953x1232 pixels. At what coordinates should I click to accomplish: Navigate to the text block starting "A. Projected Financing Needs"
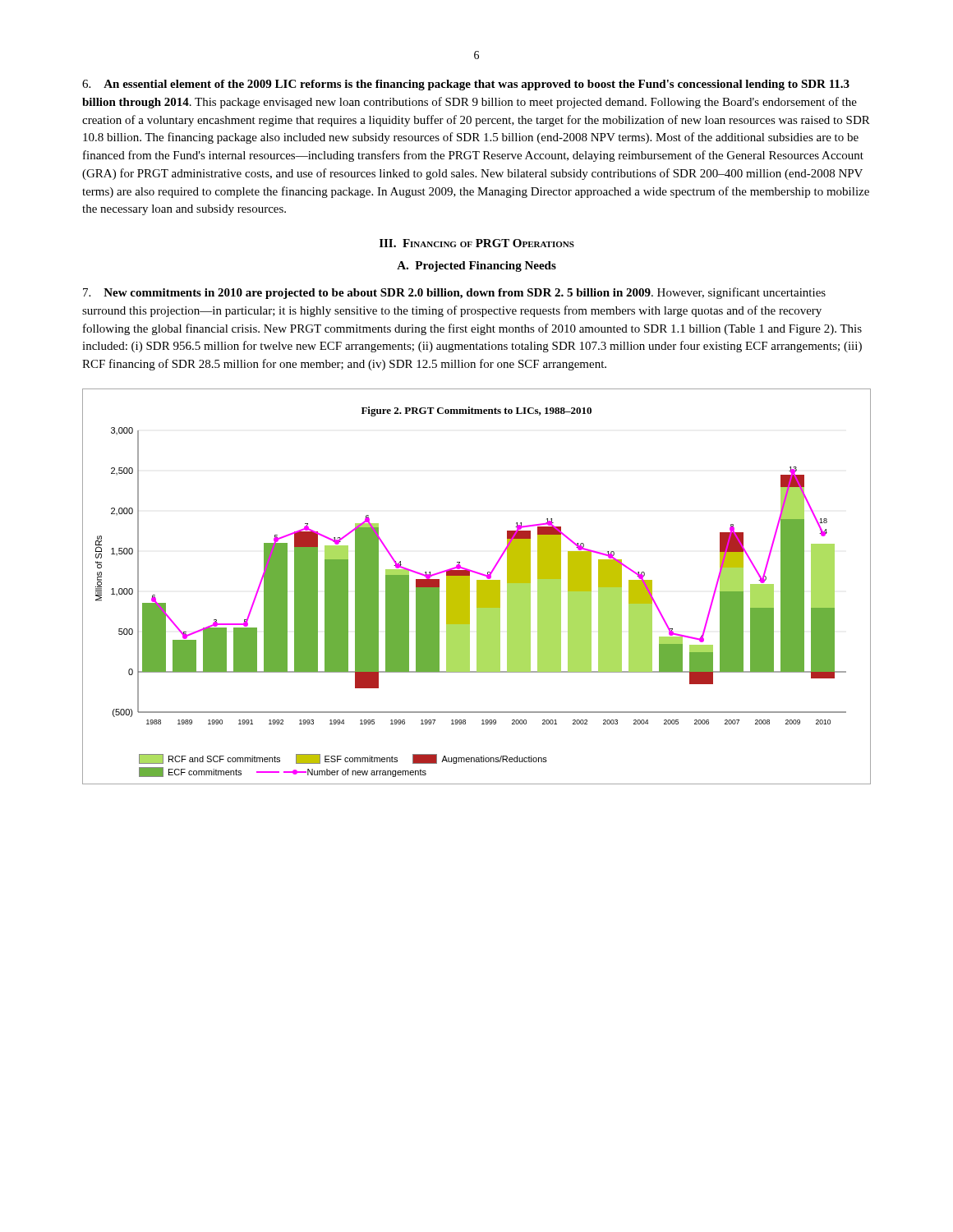476,265
